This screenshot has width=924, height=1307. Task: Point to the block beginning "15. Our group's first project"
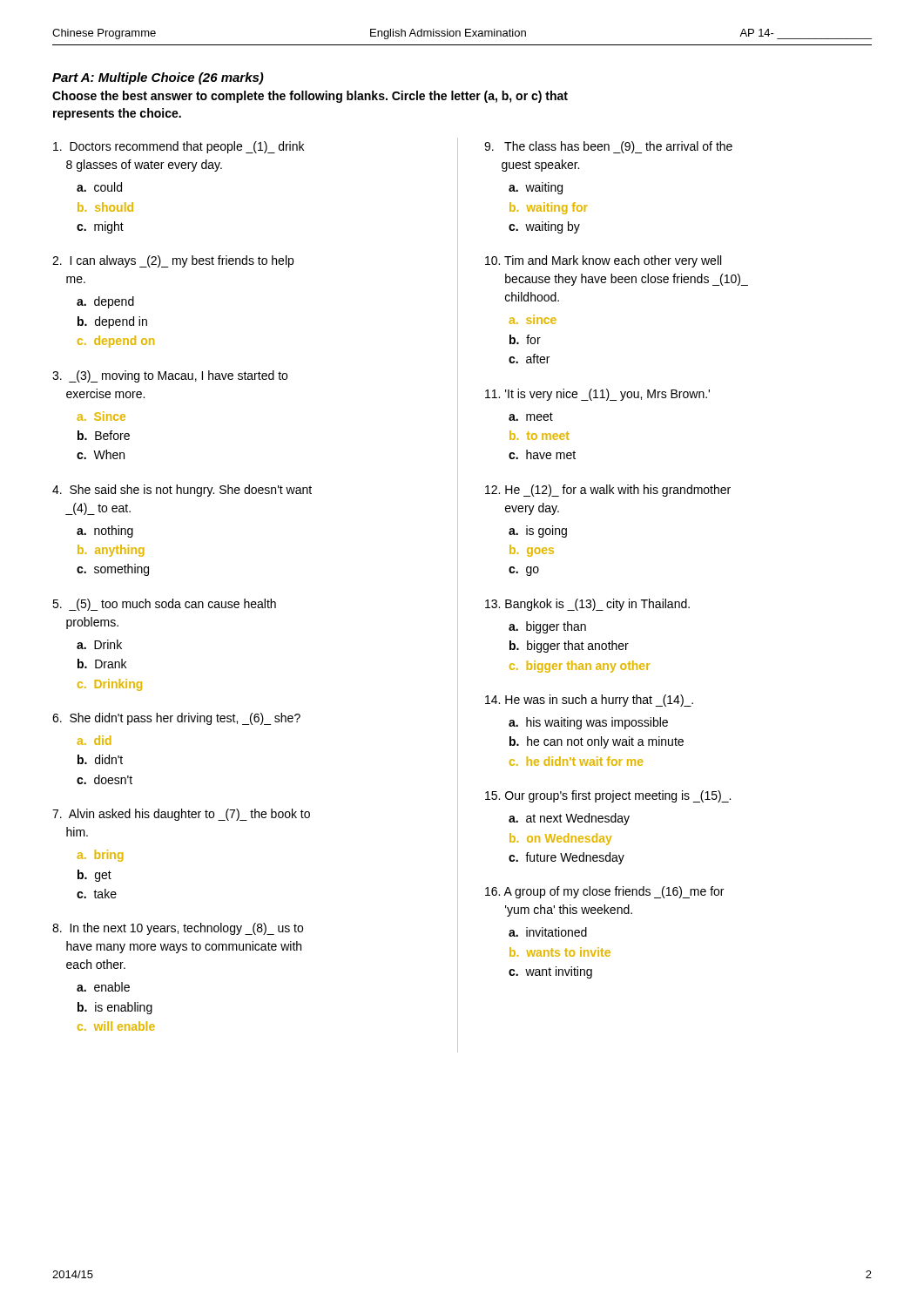click(608, 796)
